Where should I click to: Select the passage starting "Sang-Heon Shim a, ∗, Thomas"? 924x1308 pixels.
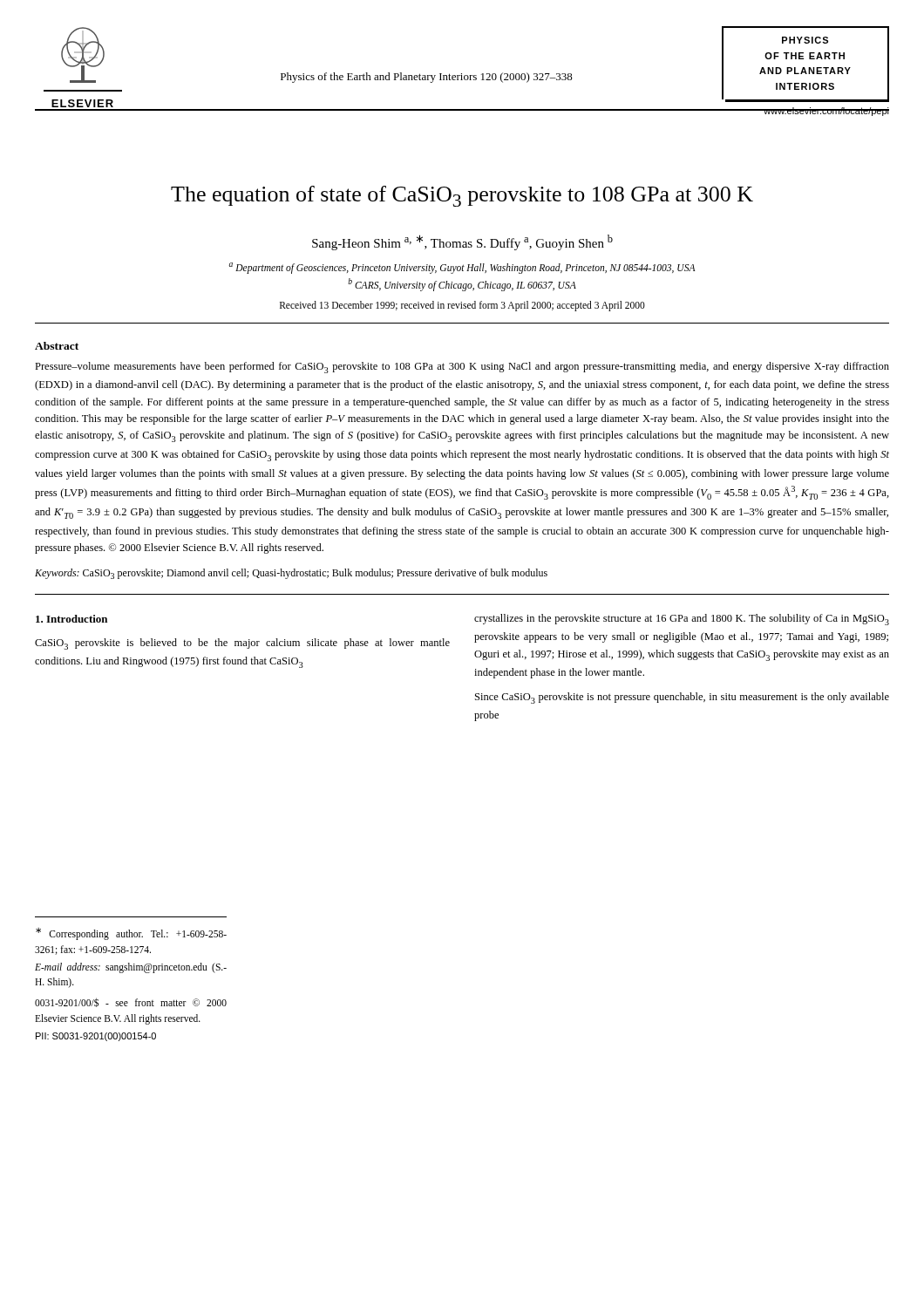click(x=462, y=241)
